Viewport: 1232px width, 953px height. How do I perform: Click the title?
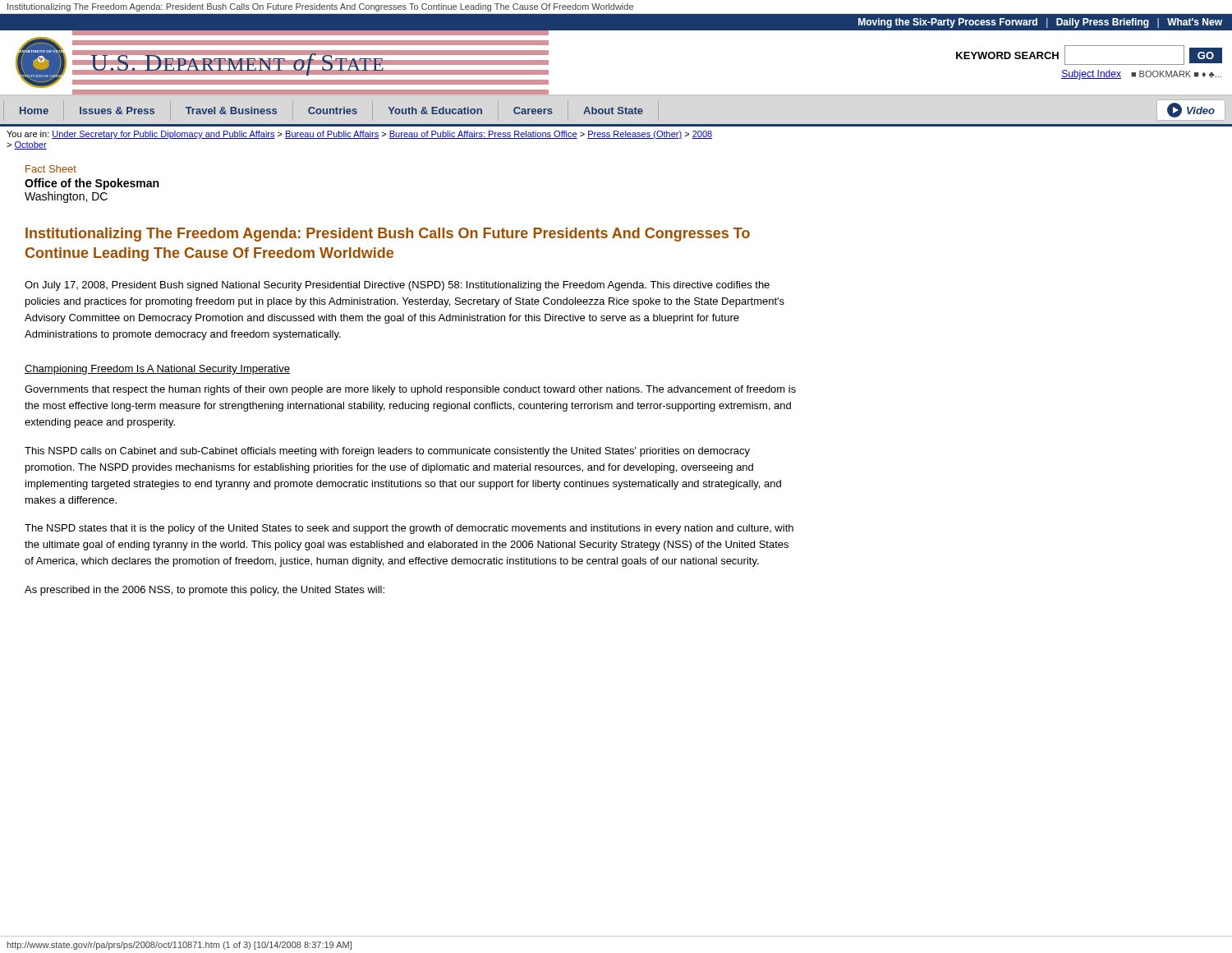387,243
